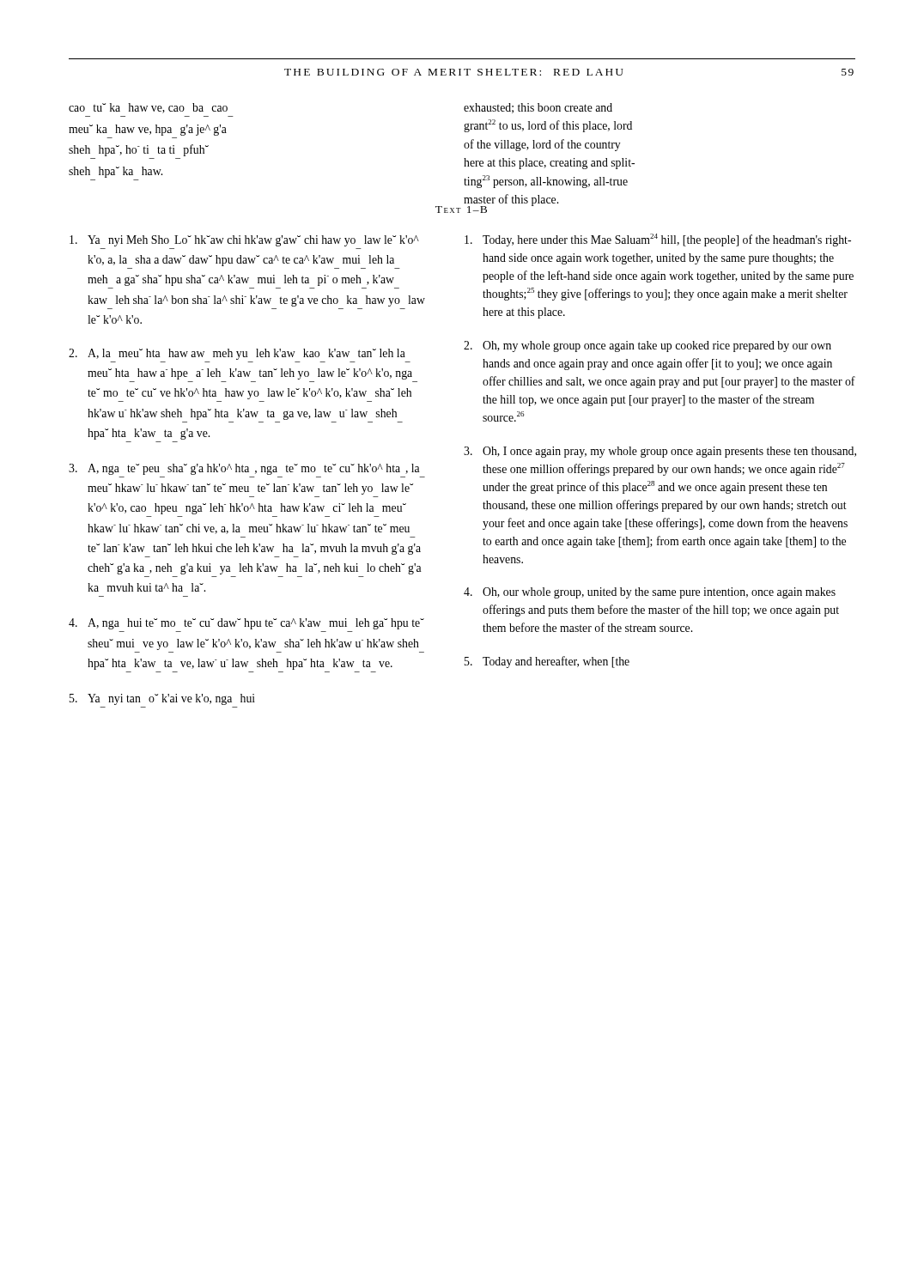Find the list item that reads "Ya_ nyi Meh Sho_Lo˘"

247,281
